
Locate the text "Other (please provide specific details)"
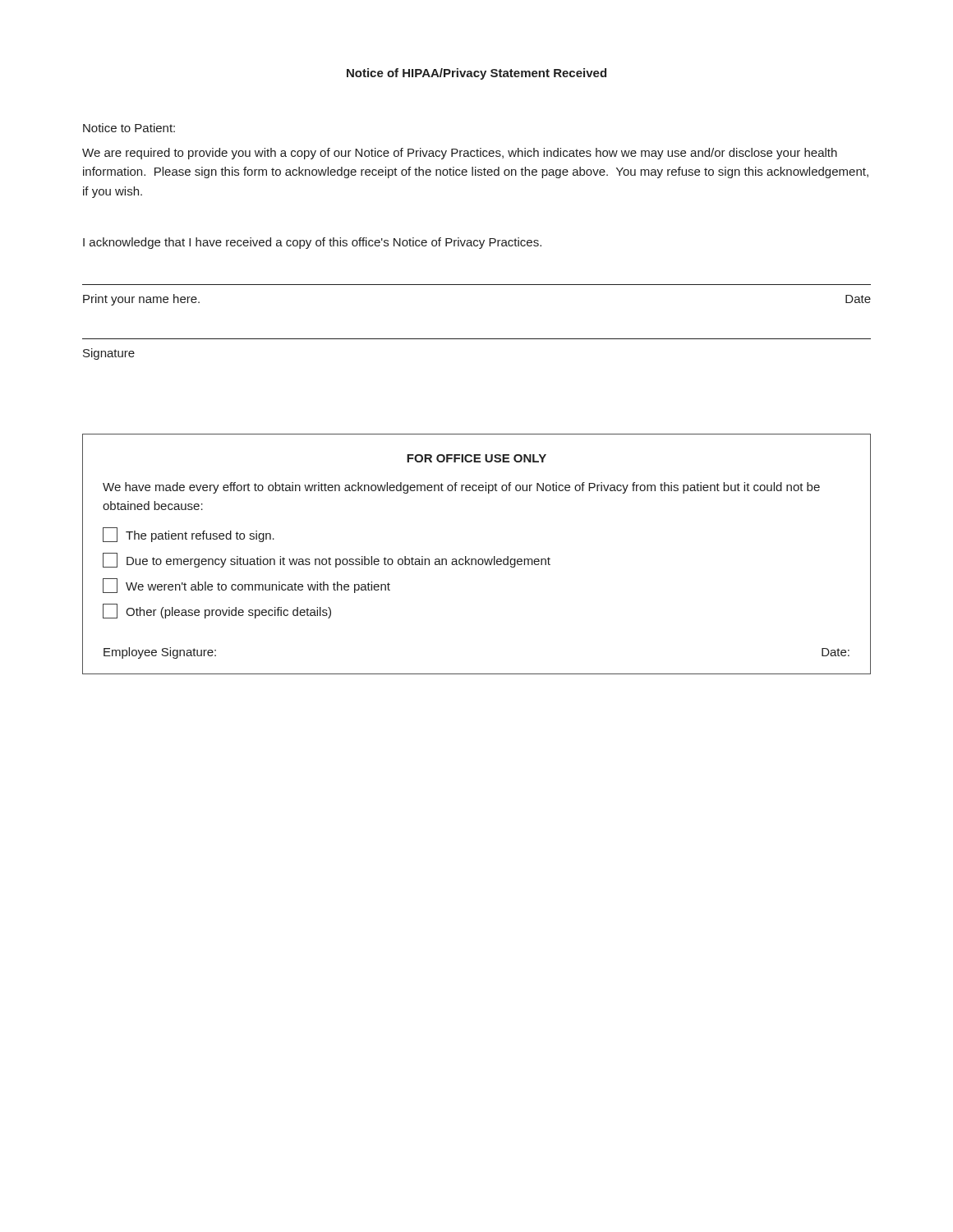217,612
